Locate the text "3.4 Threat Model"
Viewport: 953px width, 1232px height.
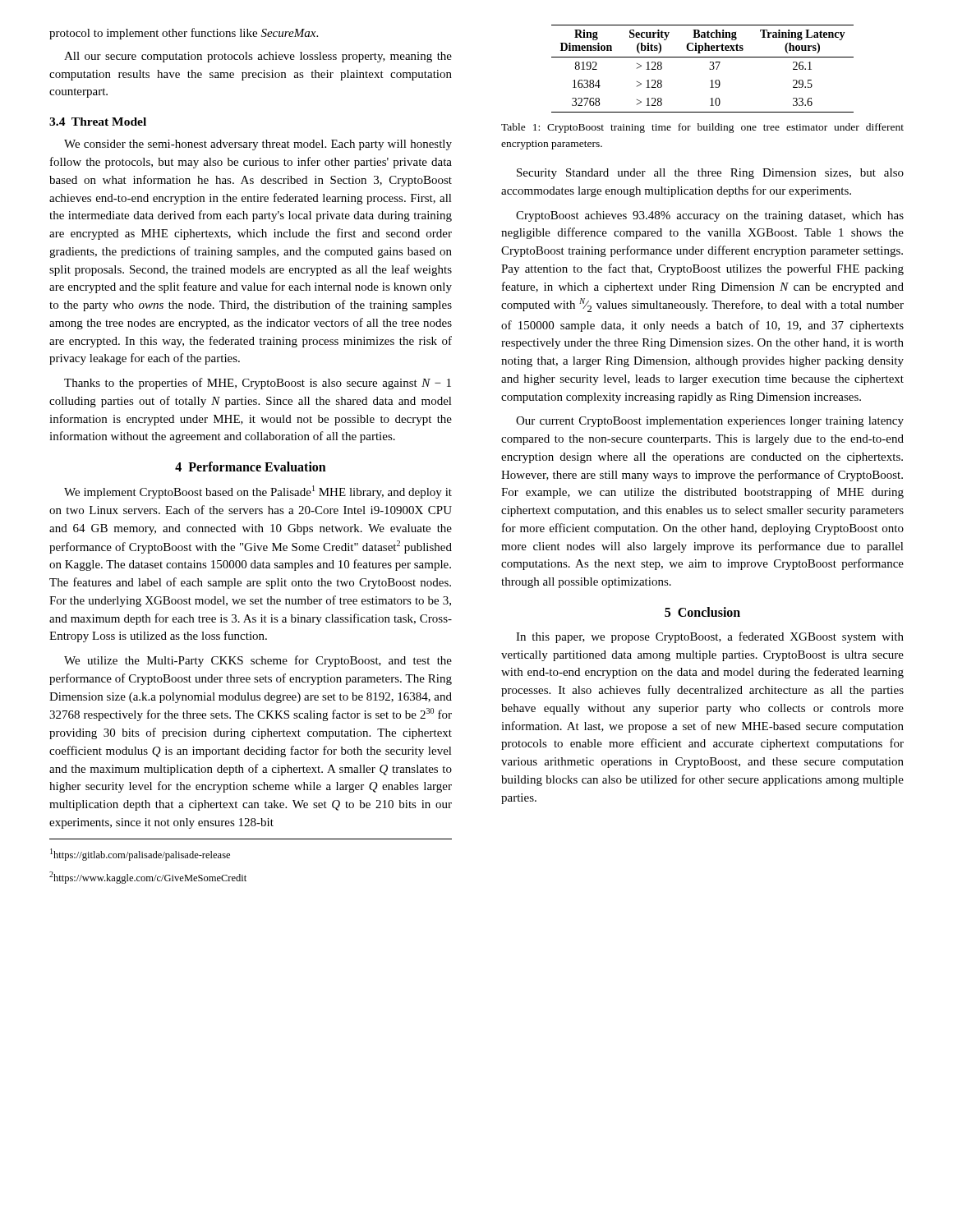[x=98, y=122]
